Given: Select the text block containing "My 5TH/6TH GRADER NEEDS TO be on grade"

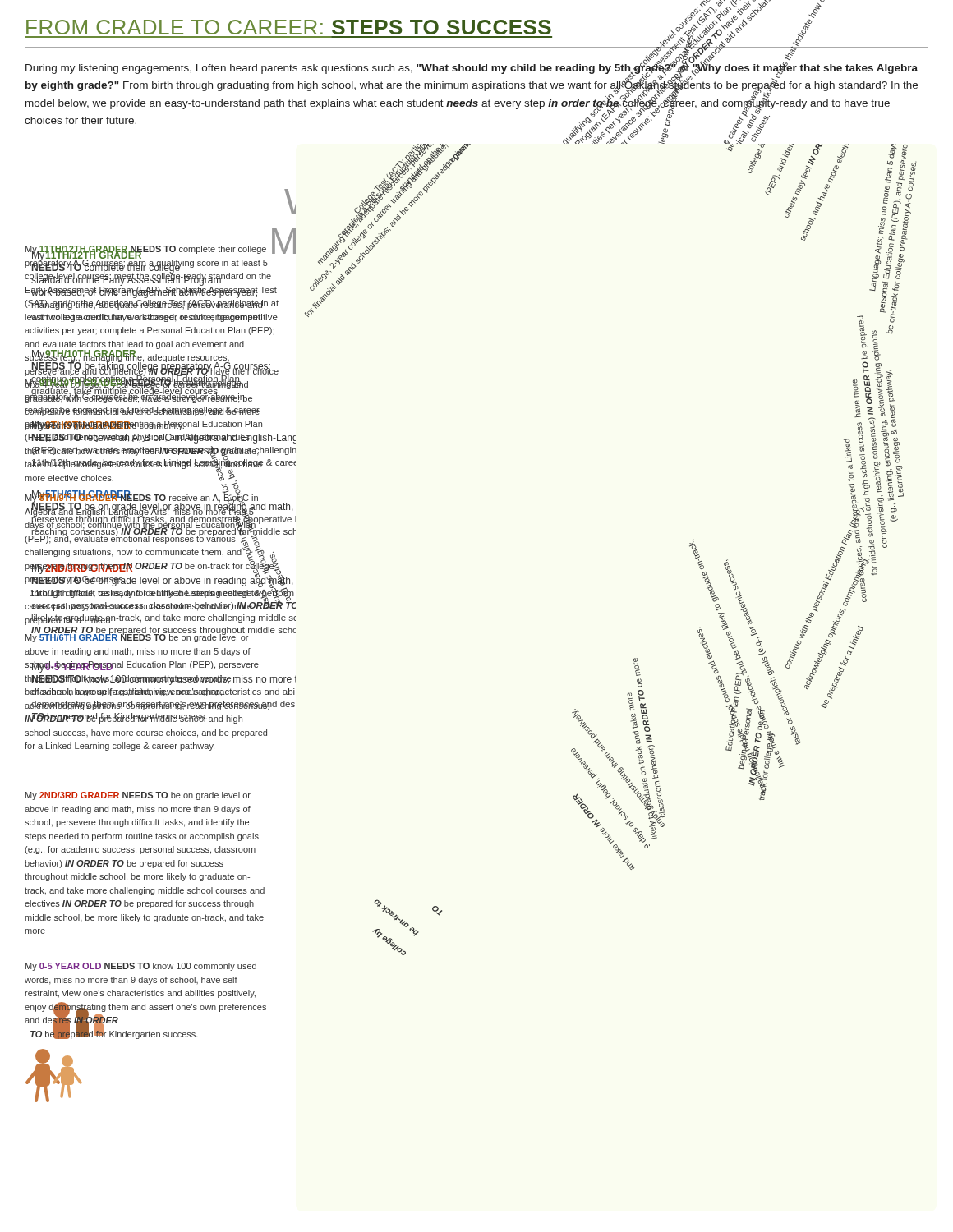Looking at the screenshot, I should point(147,692).
